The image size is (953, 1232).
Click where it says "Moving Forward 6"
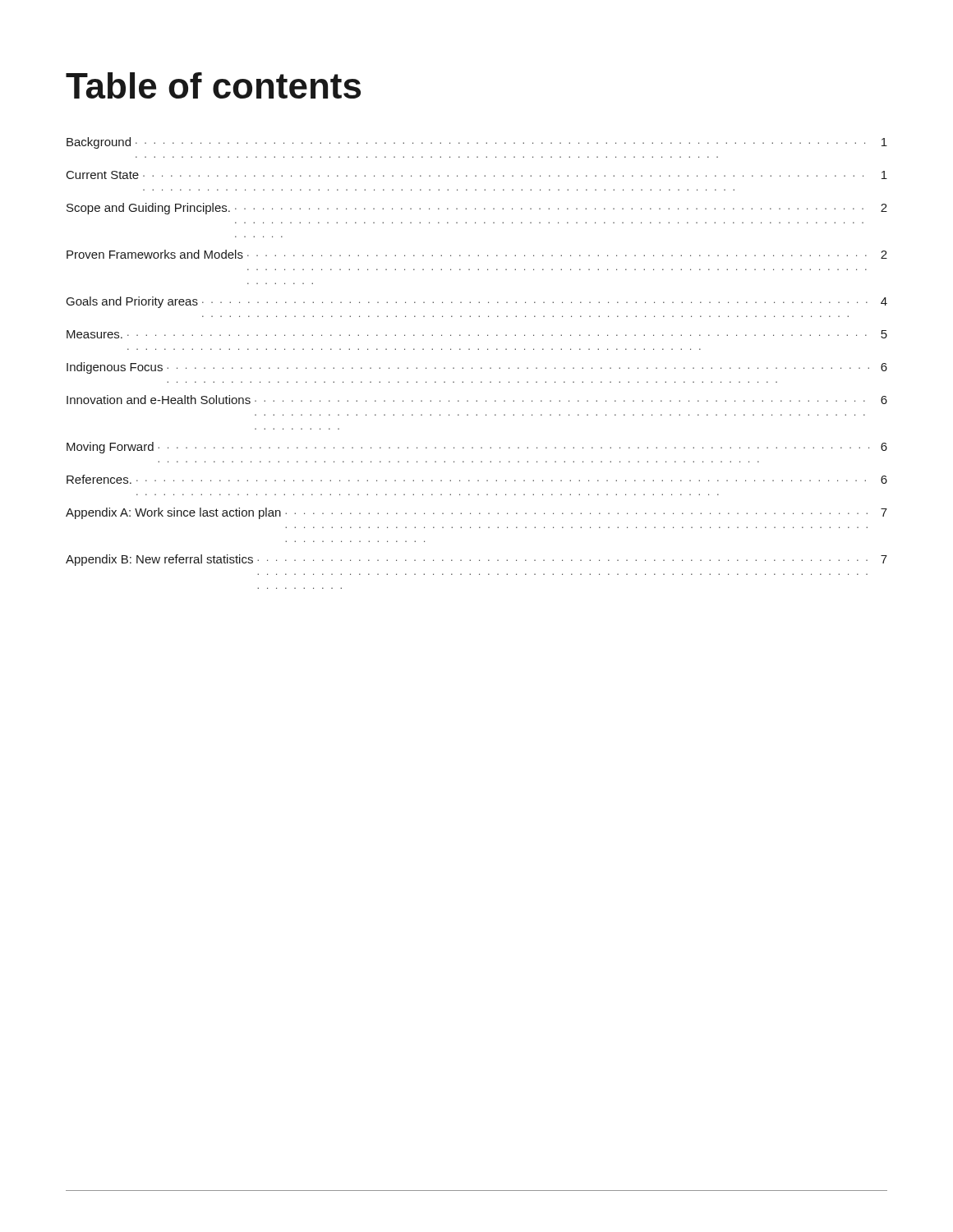(x=476, y=452)
